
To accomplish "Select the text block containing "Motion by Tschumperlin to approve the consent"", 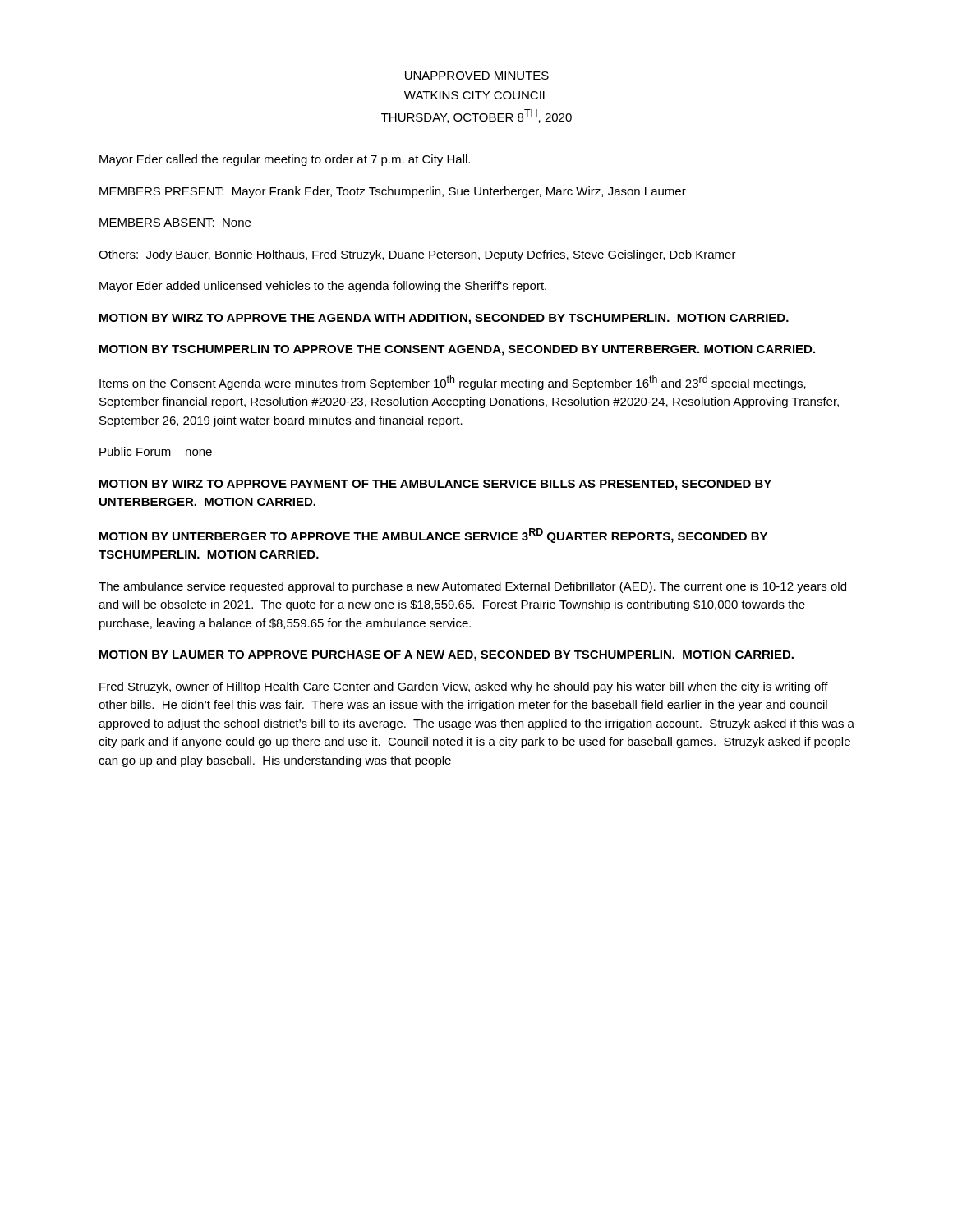I will tap(457, 349).
